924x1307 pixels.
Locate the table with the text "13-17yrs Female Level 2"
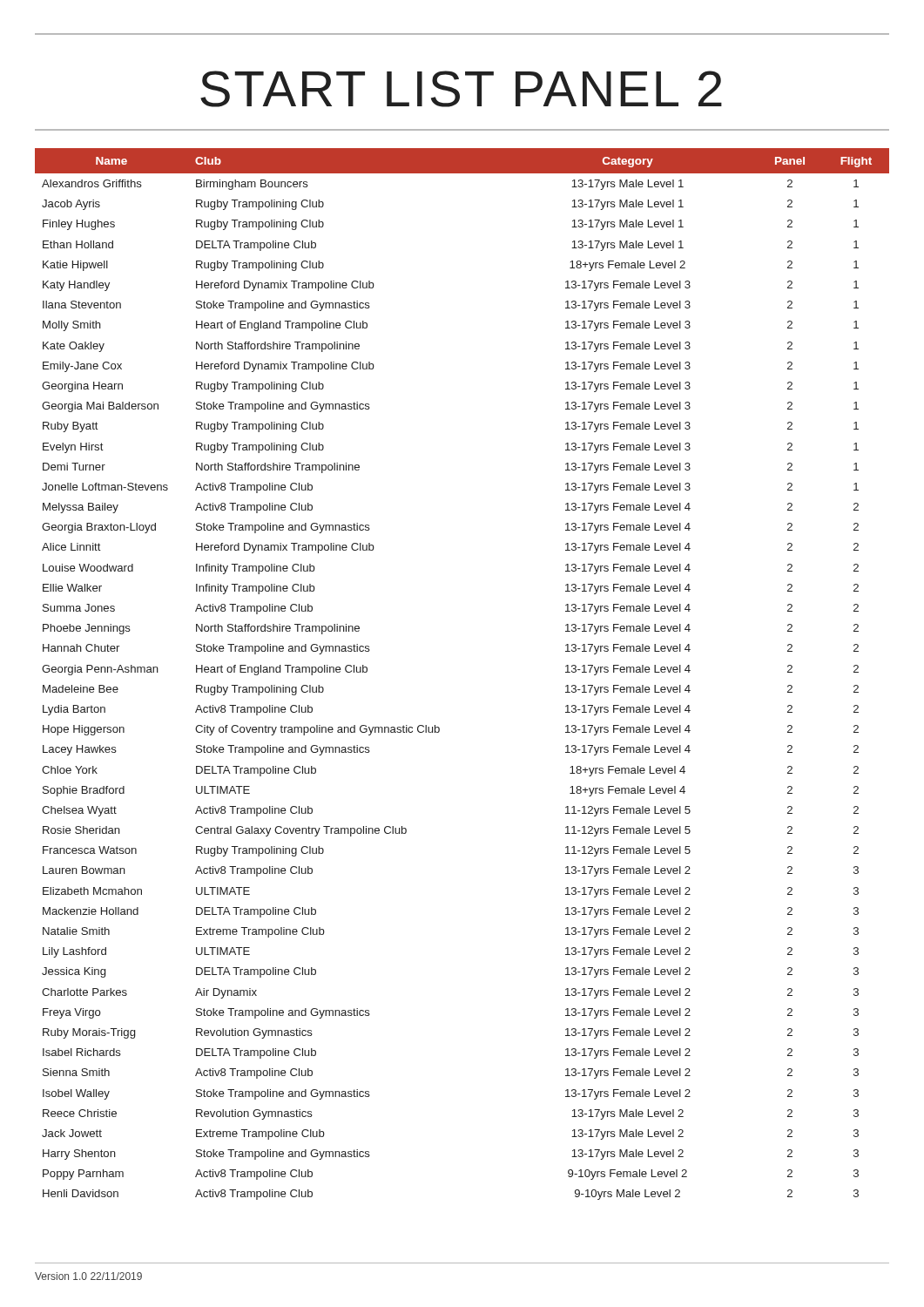(x=462, y=693)
